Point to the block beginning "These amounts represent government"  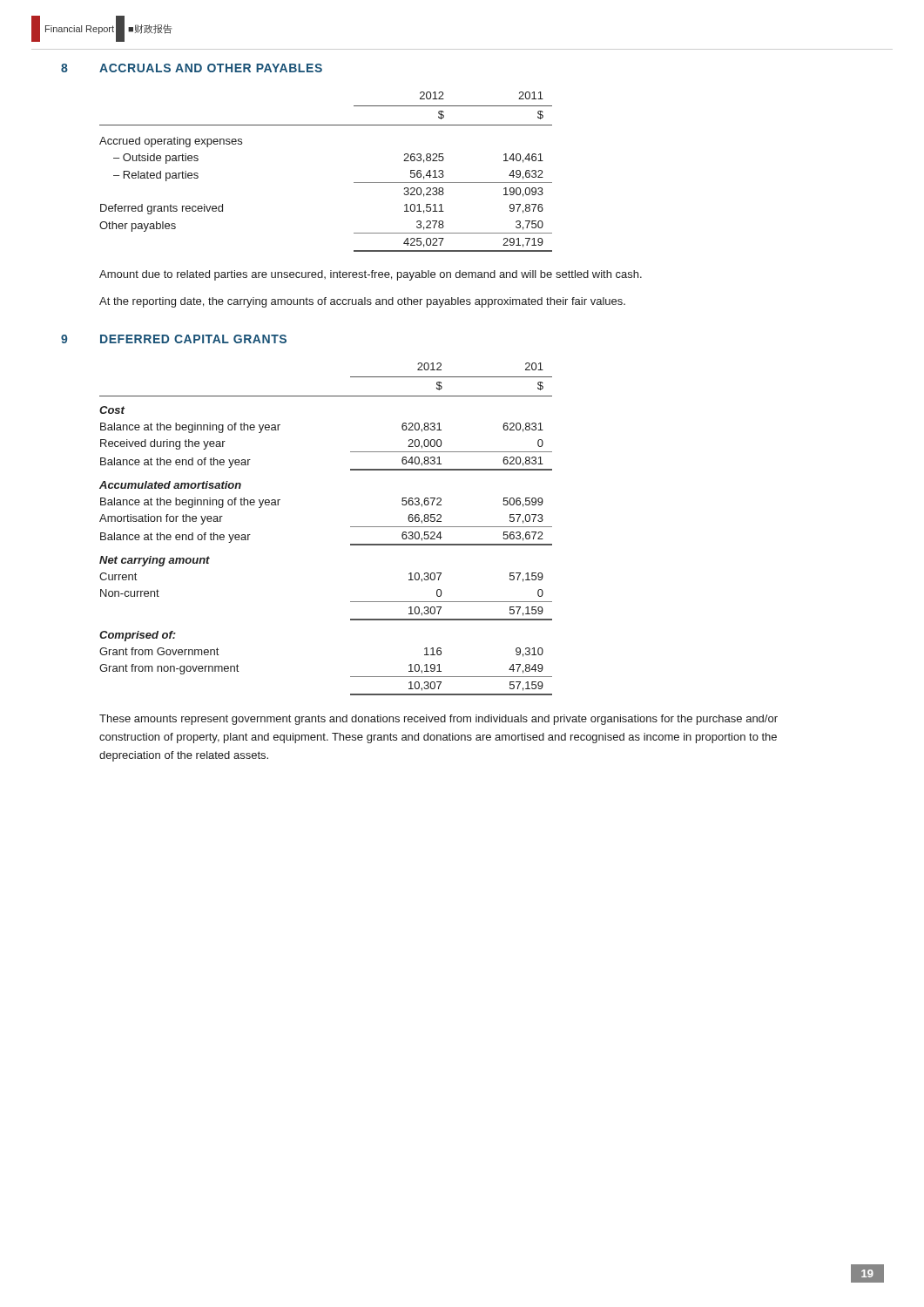click(438, 737)
